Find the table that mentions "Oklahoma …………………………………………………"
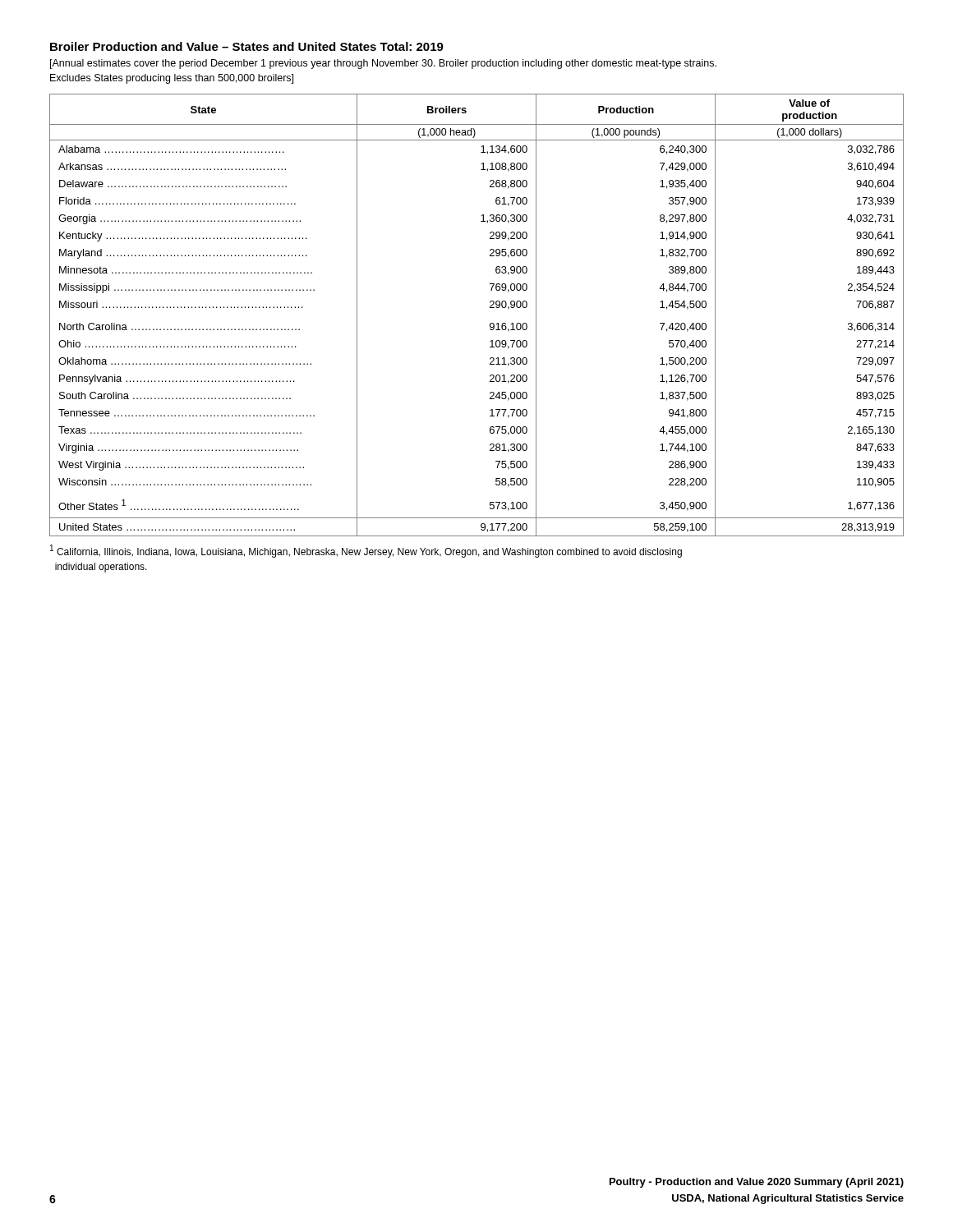 pyautogui.click(x=476, y=315)
